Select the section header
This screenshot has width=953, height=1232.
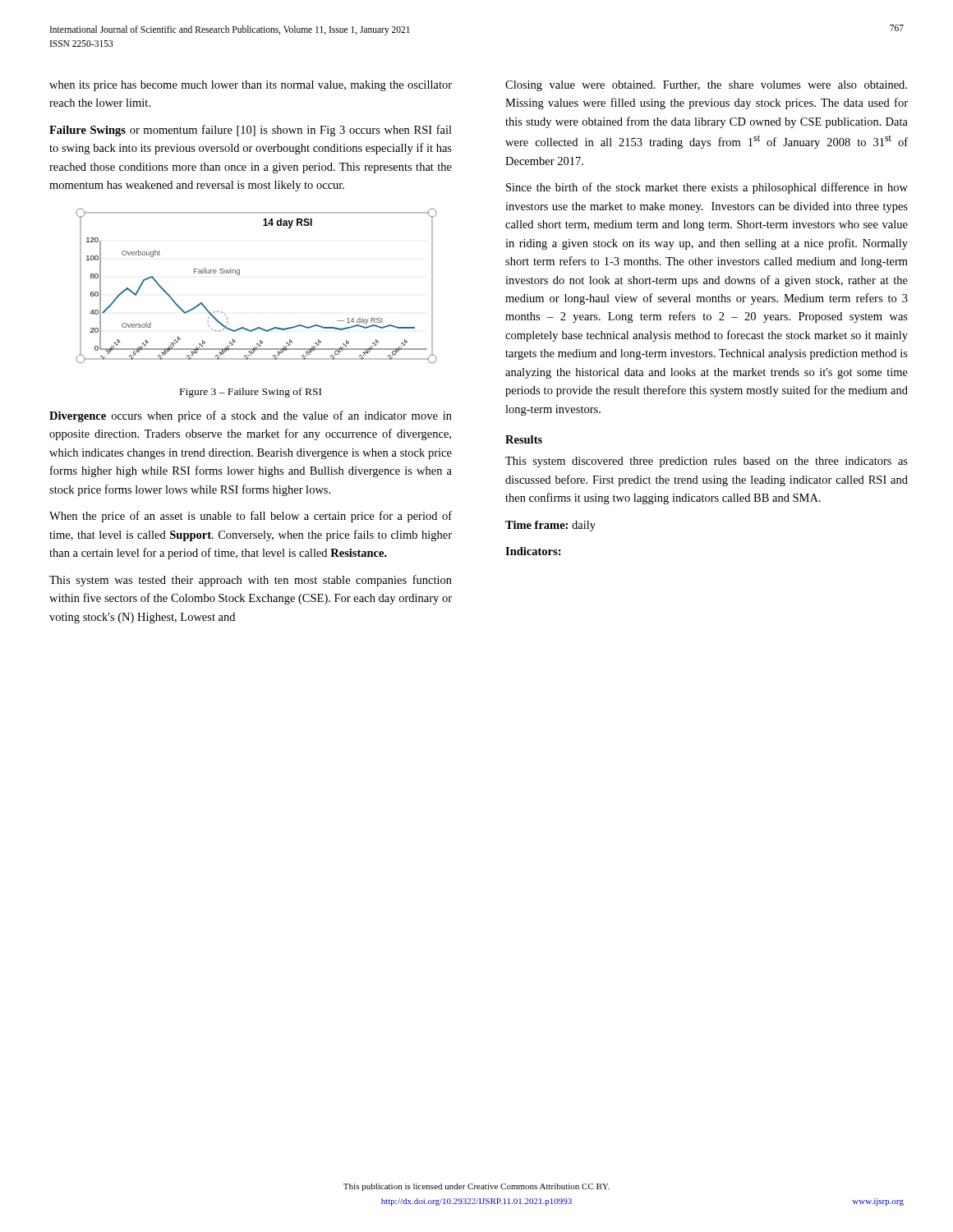(x=524, y=440)
